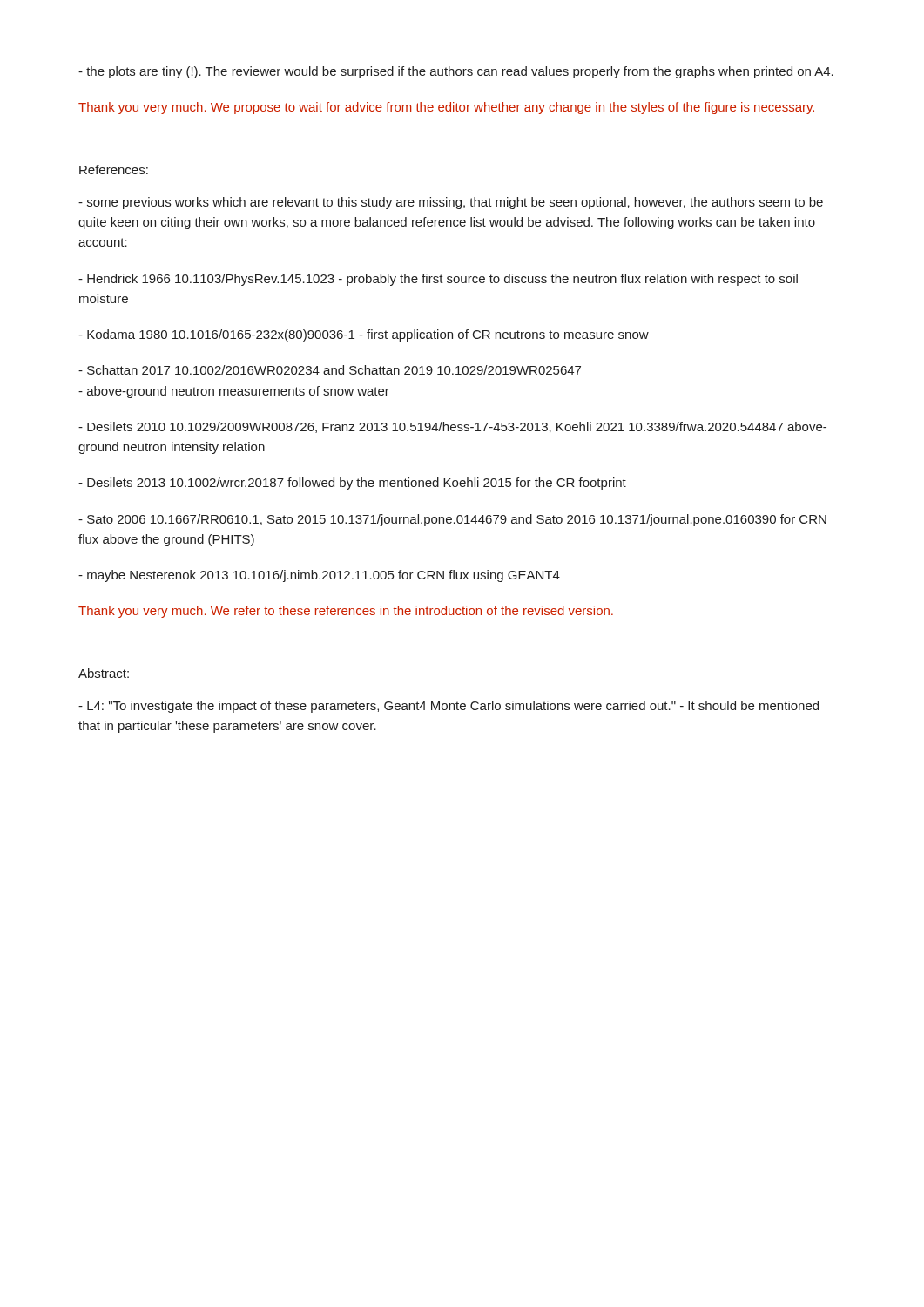Find the block on this page that starts "Hendrick 1966 10.1103/PhysRev.145.1023 - probably"
This screenshot has width=924, height=1307.
coord(438,288)
